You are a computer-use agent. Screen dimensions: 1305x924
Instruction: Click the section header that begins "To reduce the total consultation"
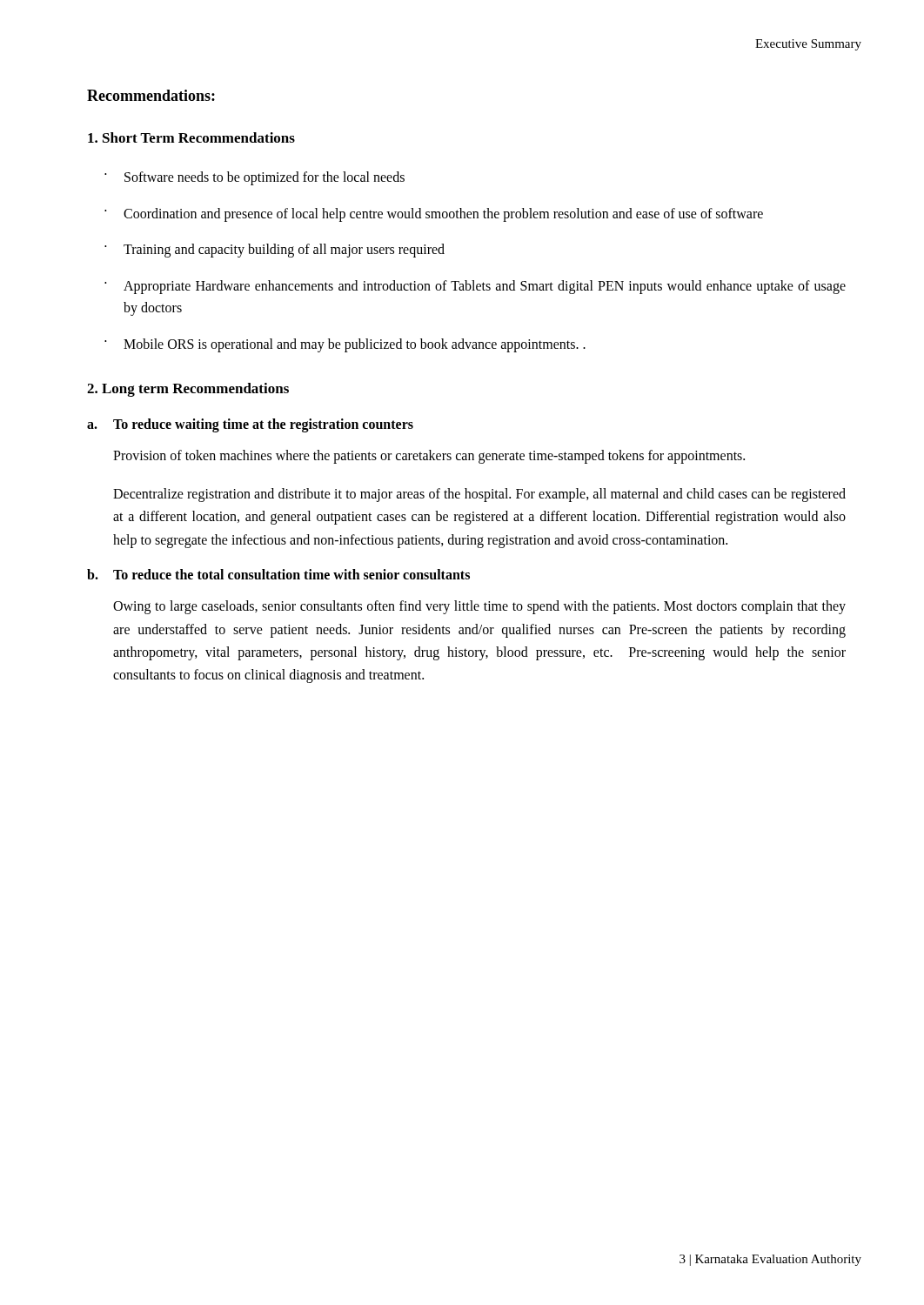[292, 575]
